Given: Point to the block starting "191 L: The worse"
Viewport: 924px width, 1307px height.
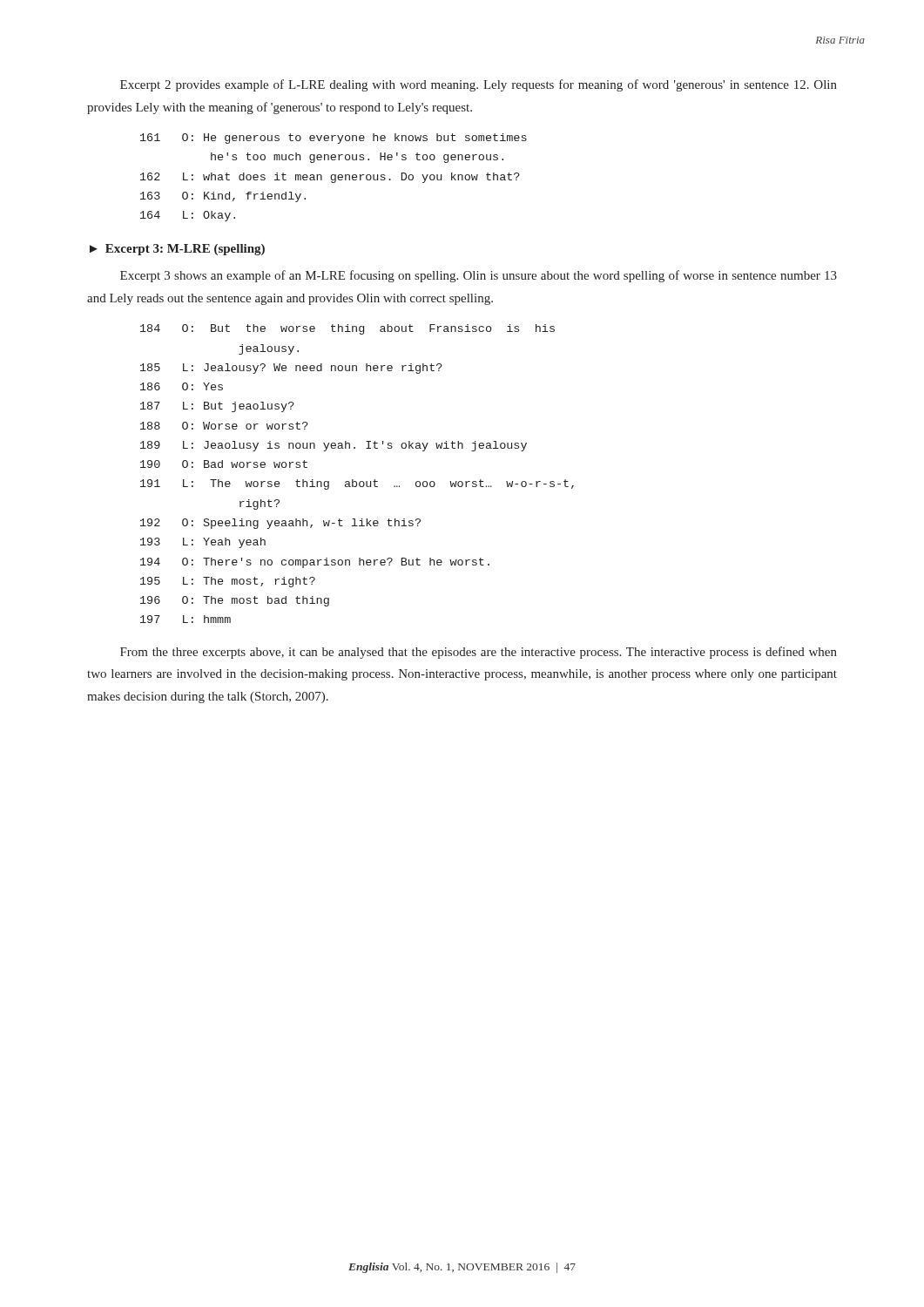Looking at the screenshot, I should coord(358,484).
